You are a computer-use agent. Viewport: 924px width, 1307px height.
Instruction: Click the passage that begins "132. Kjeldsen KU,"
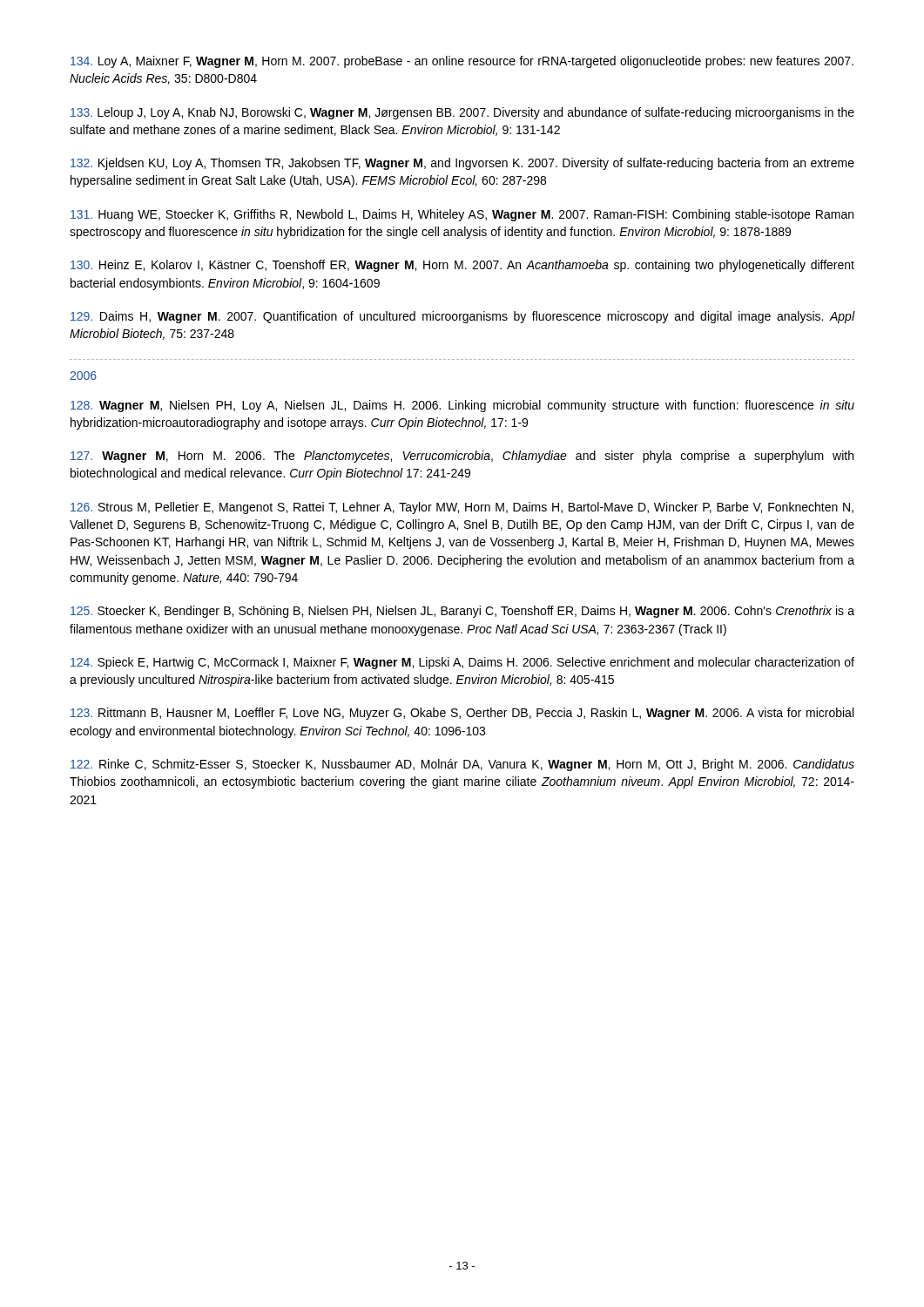click(462, 172)
